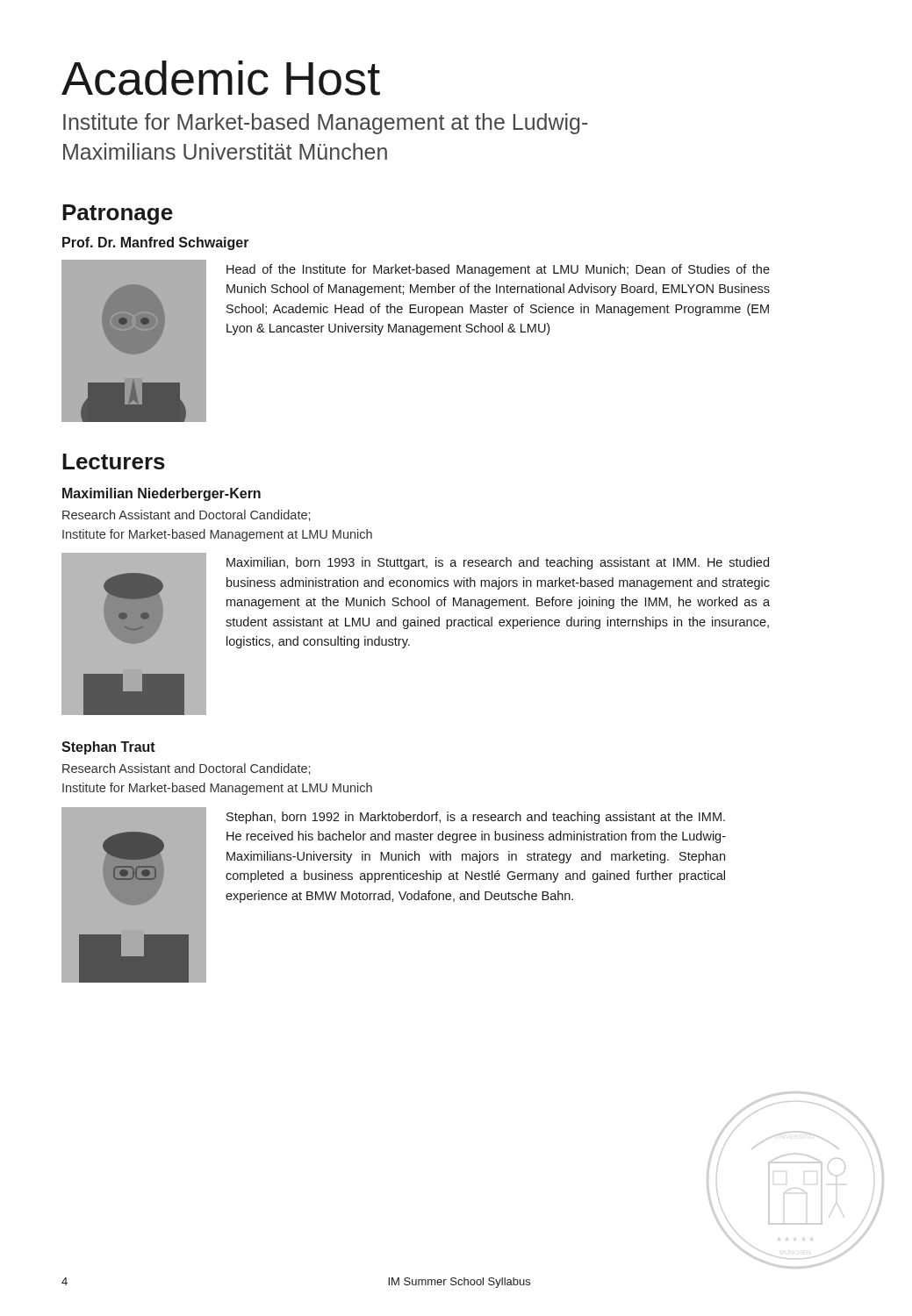Viewport: 912px width, 1316px height.
Task: Select the logo
Action: click(x=795, y=1180)
